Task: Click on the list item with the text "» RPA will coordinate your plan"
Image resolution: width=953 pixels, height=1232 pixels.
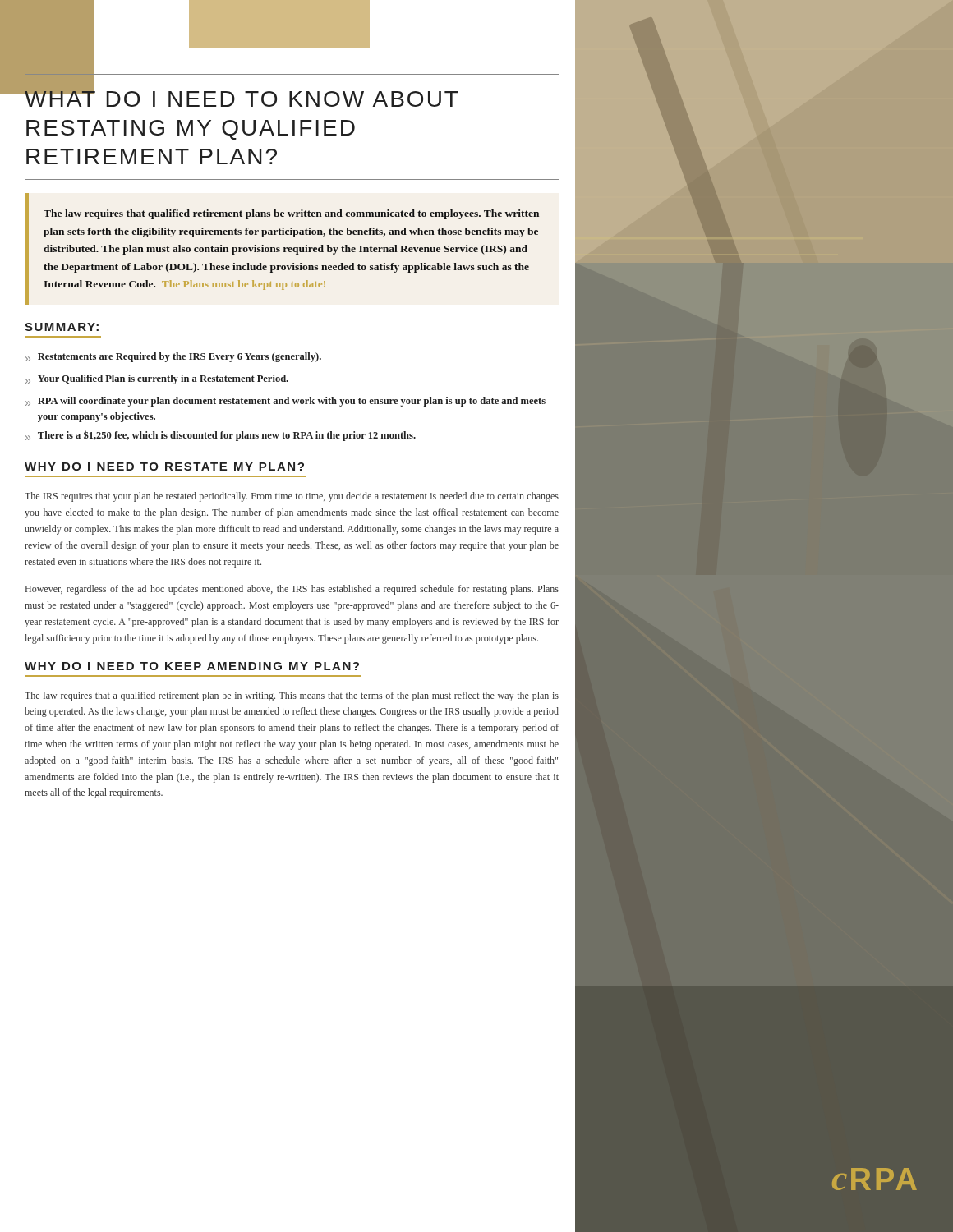Action: click(292, 409)
